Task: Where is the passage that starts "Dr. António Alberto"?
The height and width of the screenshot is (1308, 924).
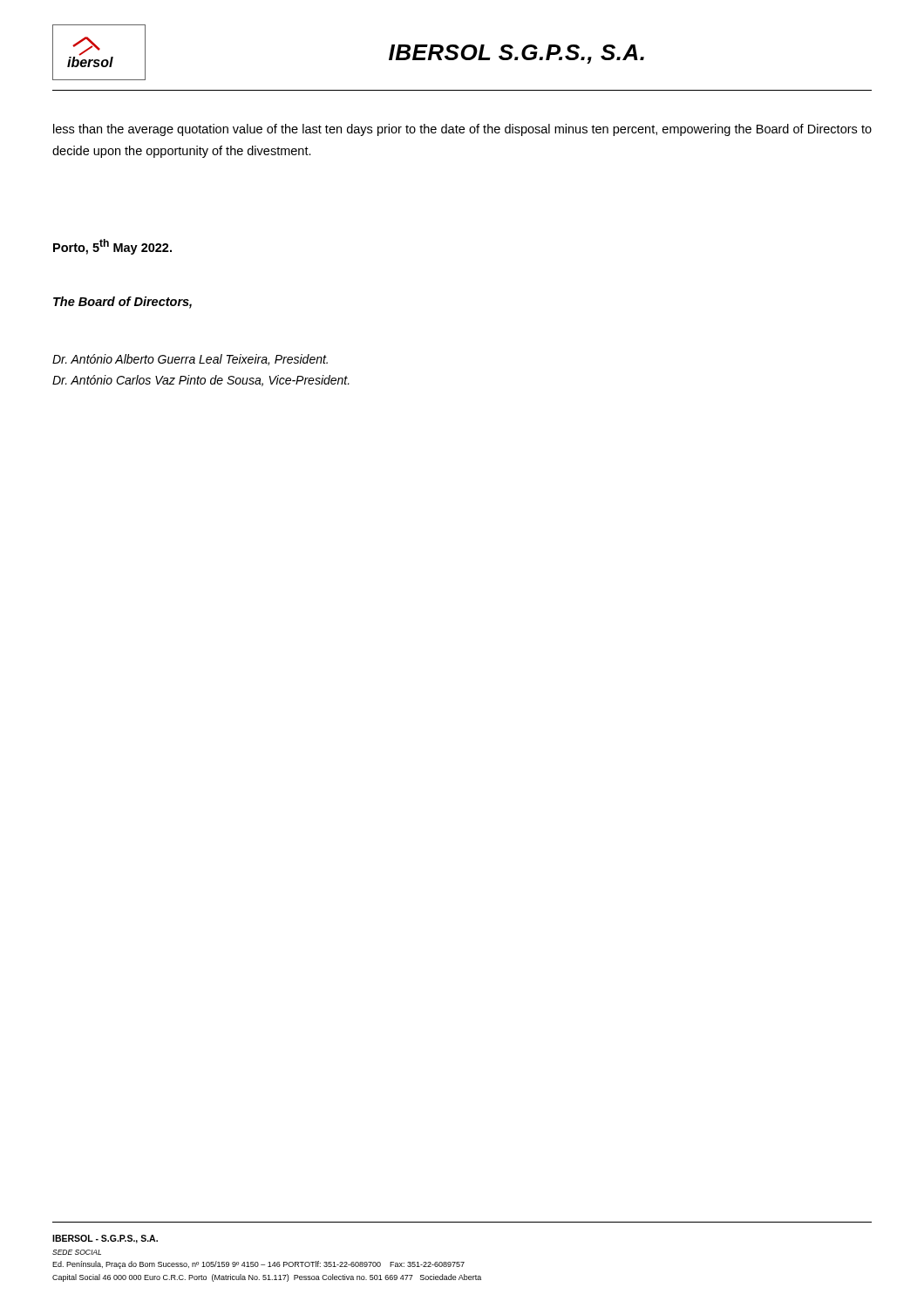Action: [201, 370]
